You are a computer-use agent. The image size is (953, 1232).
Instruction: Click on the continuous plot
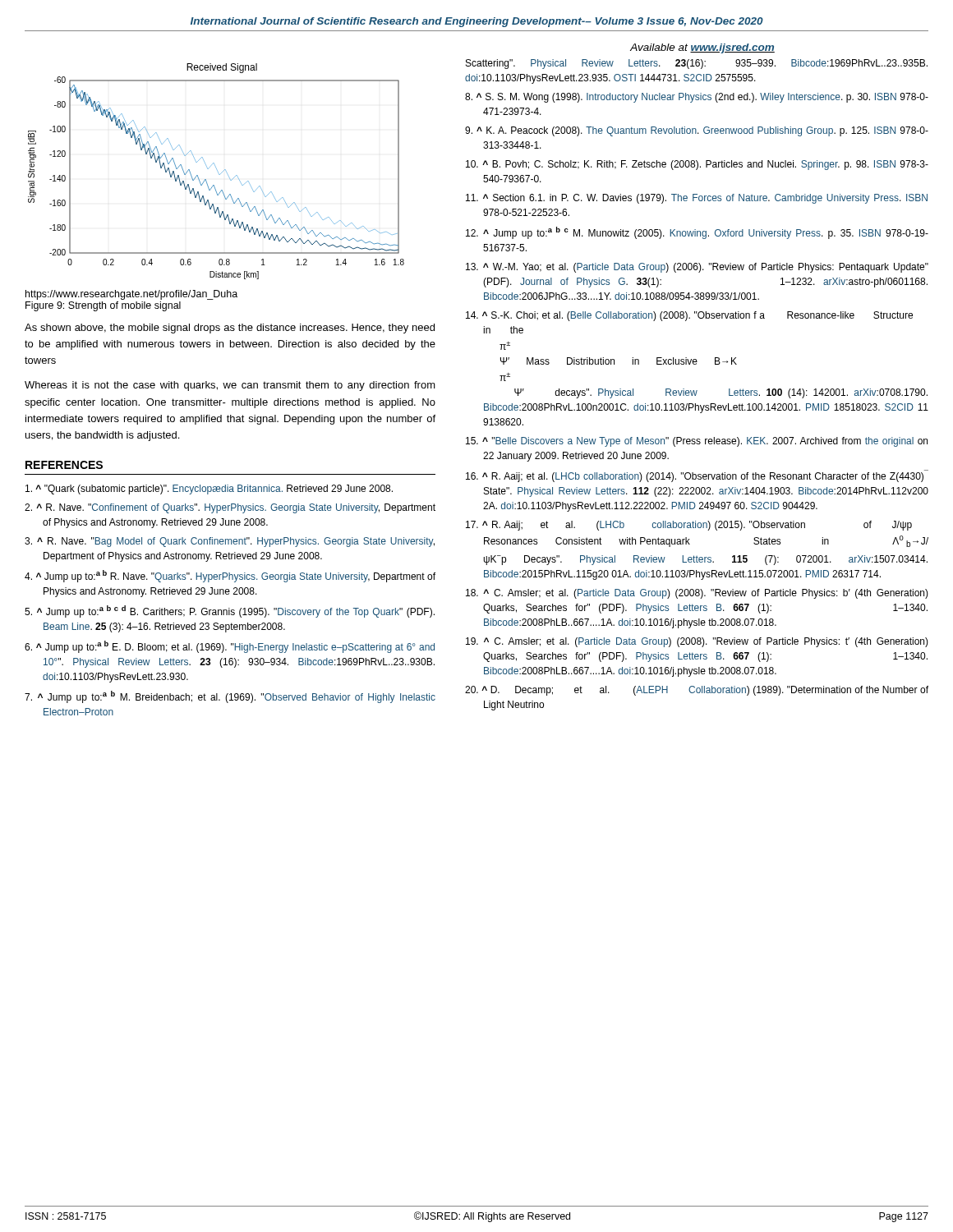pyautogui.click(x=222, y=171)
